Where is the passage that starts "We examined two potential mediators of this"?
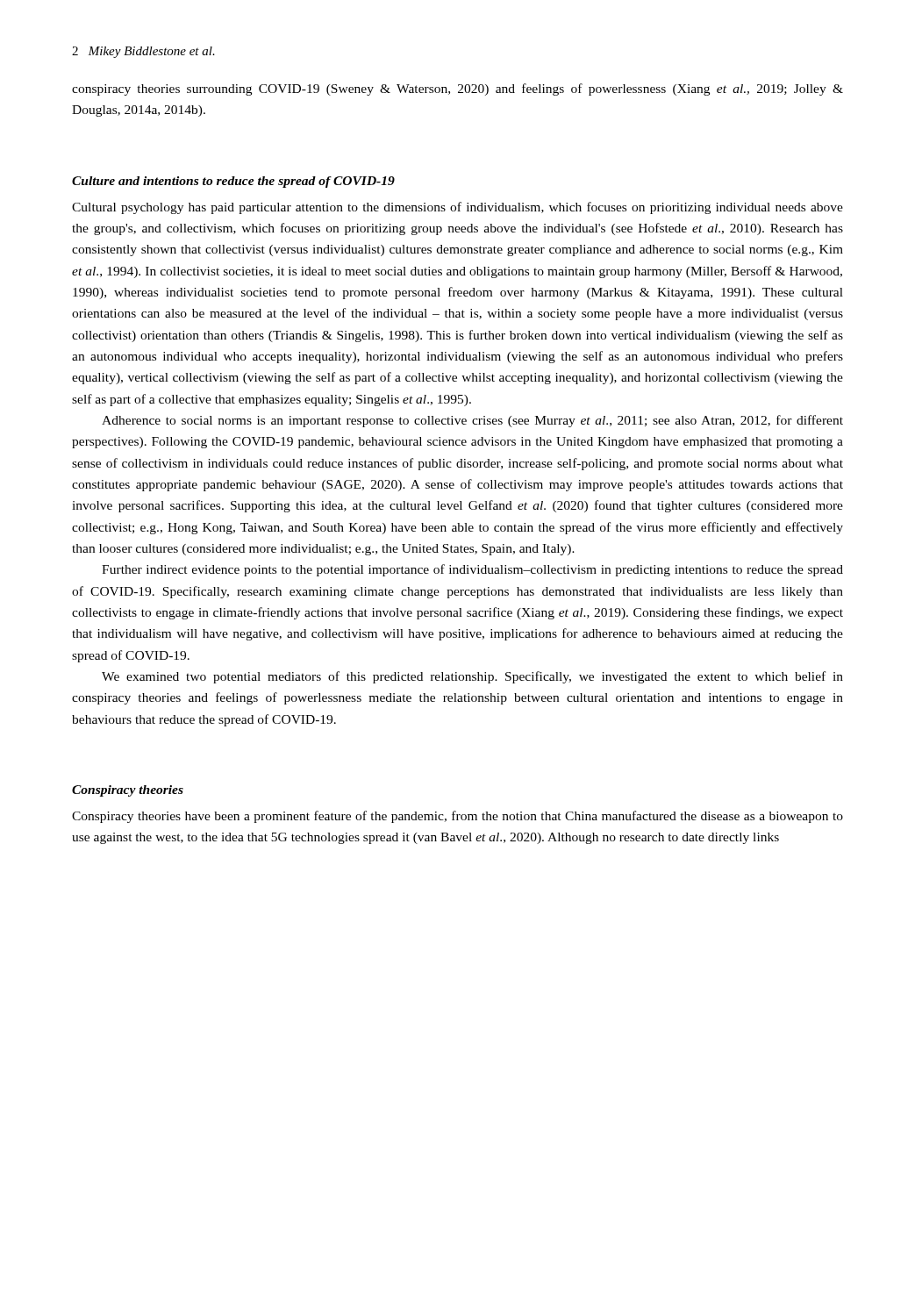Image resolution: width=915 pixels, height=1316 pixels. click(458, 697)
